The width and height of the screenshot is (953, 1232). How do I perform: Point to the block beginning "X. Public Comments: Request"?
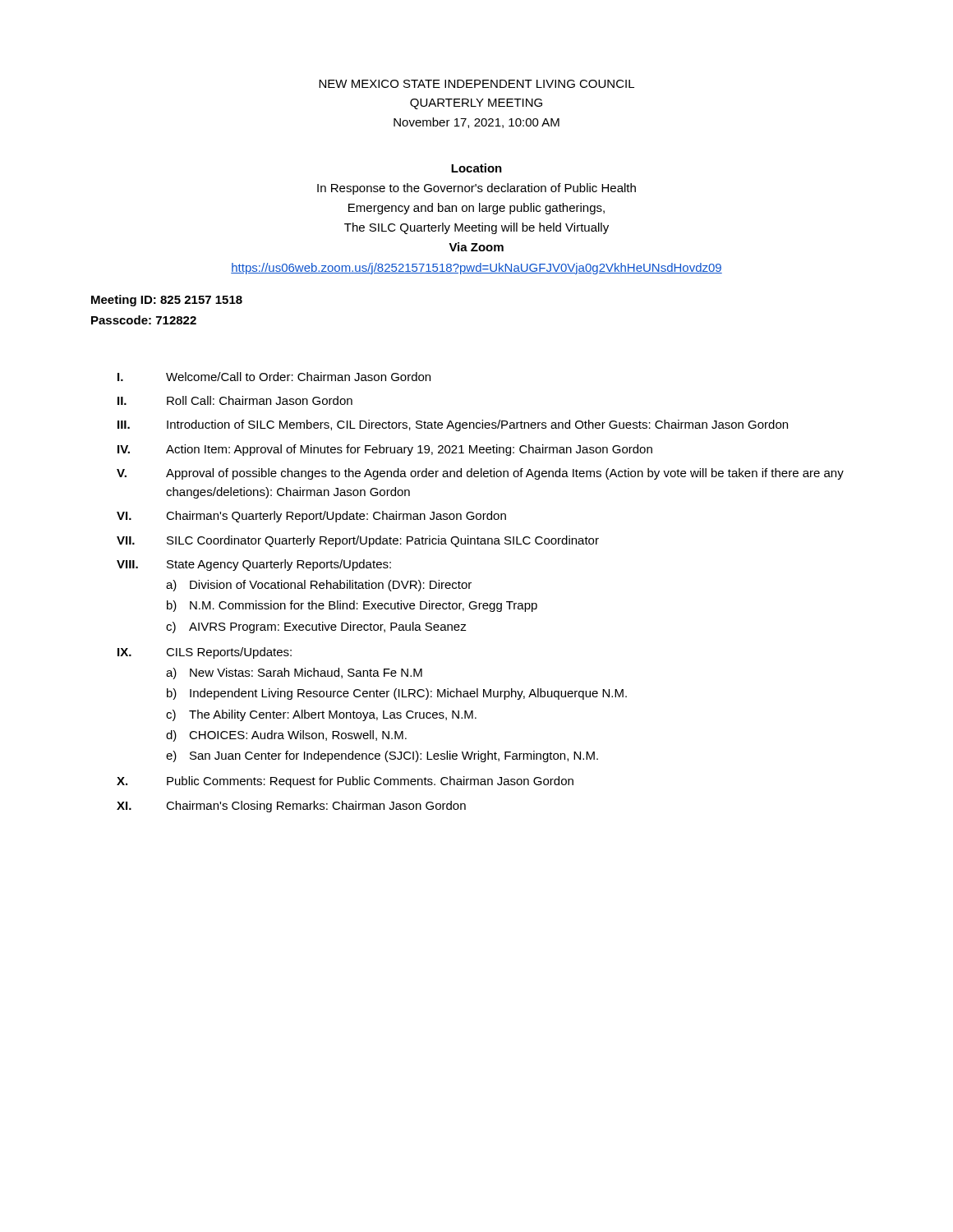point(490,781)
